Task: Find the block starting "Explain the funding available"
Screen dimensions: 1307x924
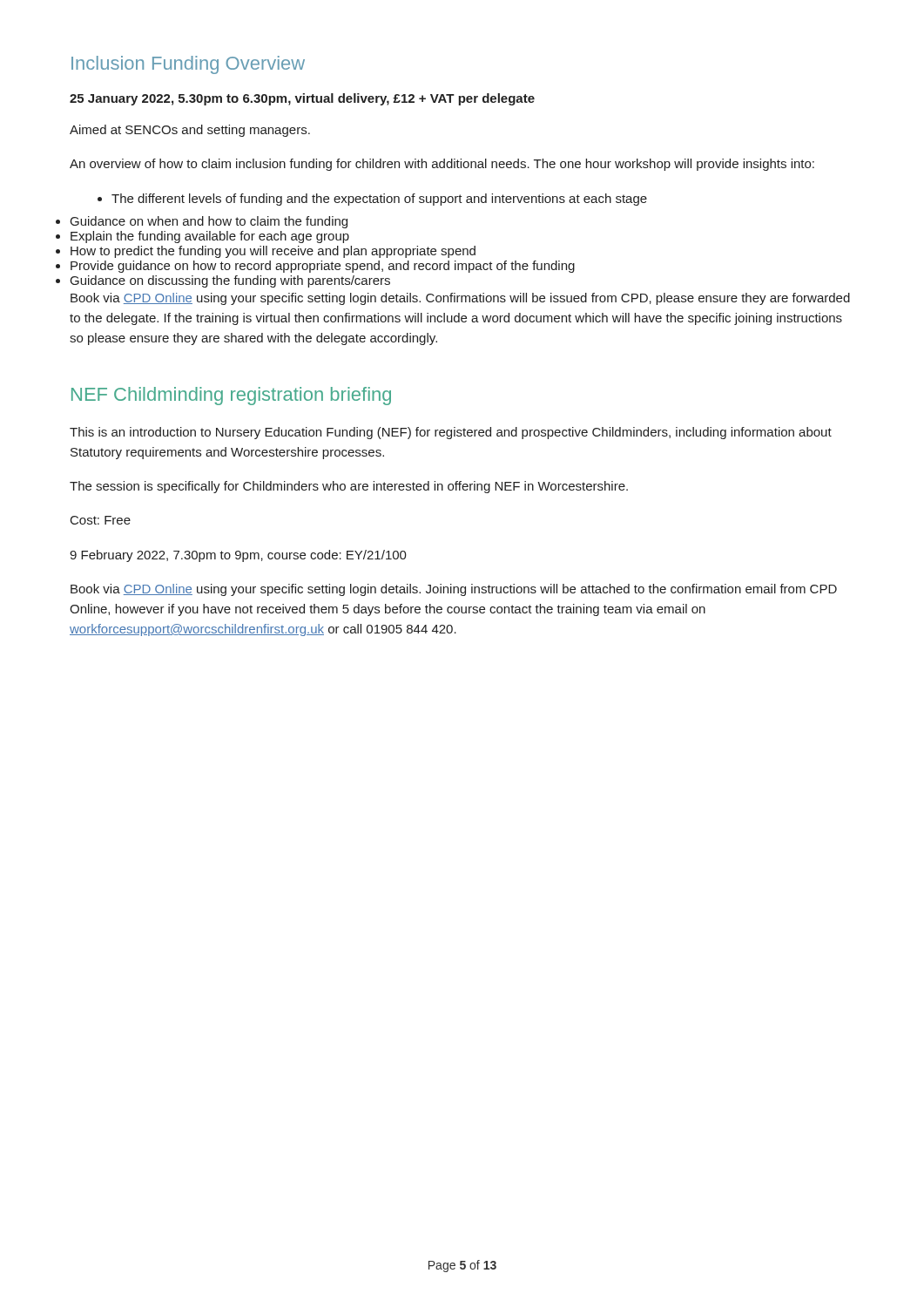Action: [210, 237]
